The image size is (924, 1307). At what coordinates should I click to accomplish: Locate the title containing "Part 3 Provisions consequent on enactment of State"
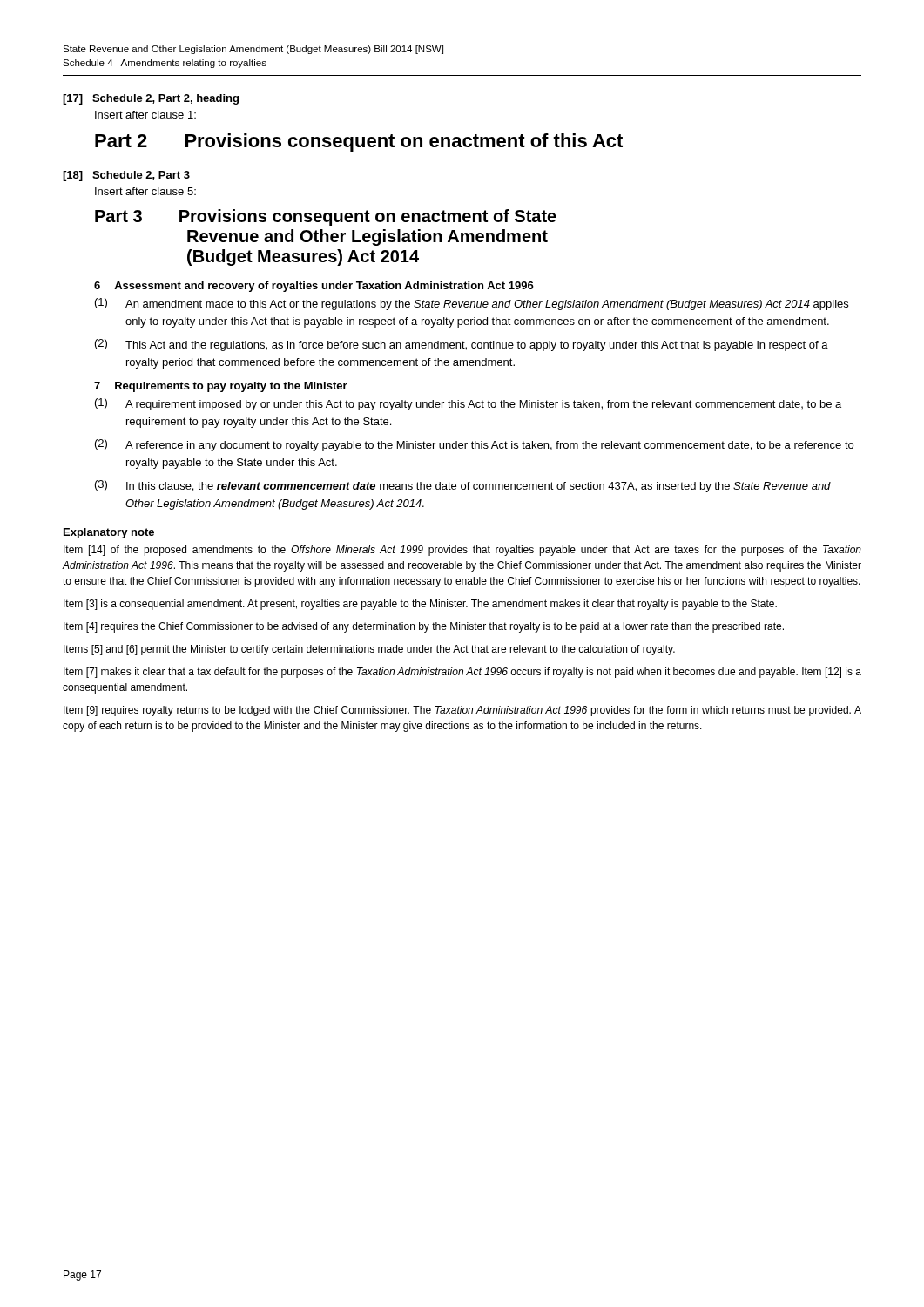(325, 236)
